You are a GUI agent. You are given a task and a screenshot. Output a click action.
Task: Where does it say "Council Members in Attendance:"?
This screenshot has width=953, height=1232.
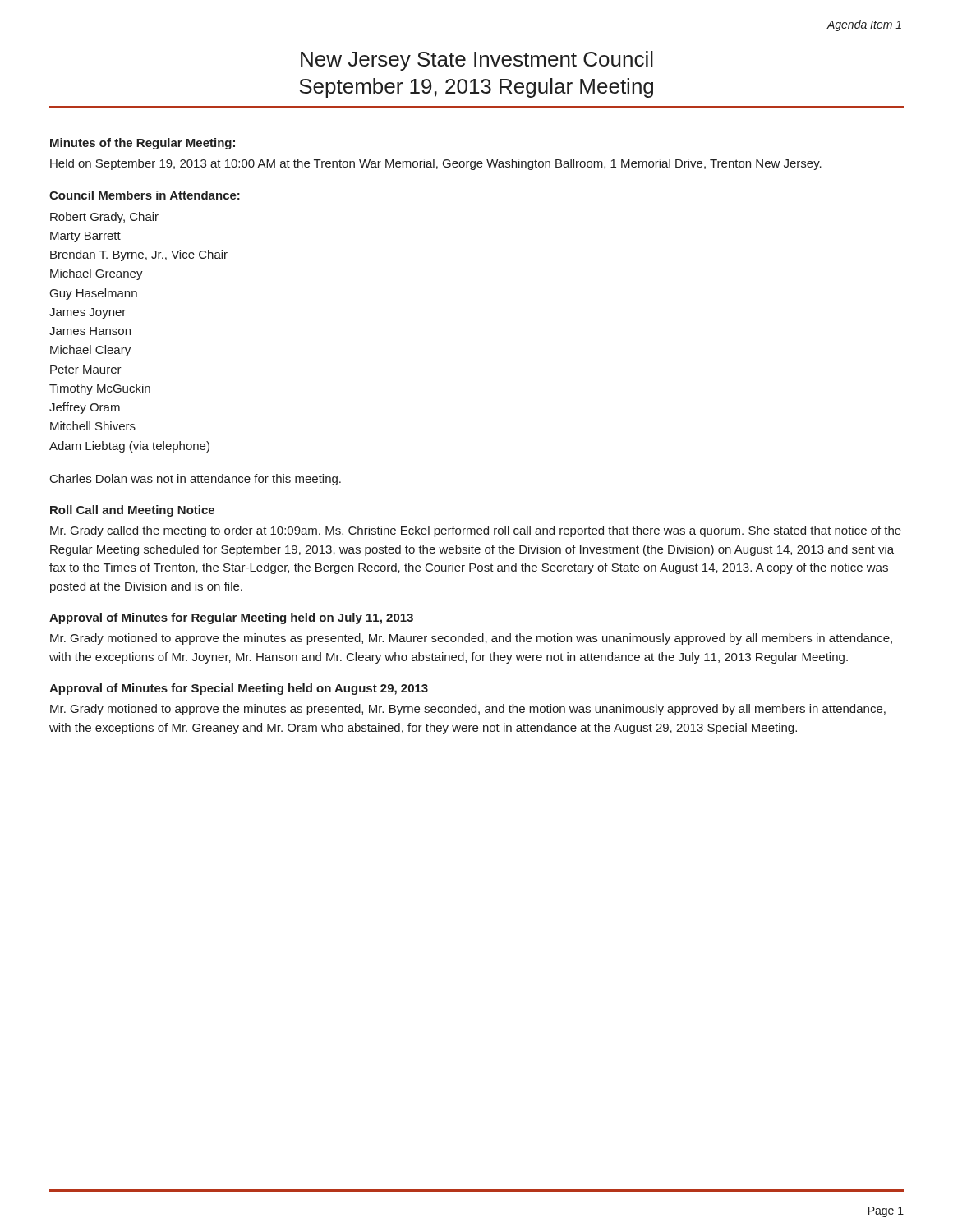145,195
